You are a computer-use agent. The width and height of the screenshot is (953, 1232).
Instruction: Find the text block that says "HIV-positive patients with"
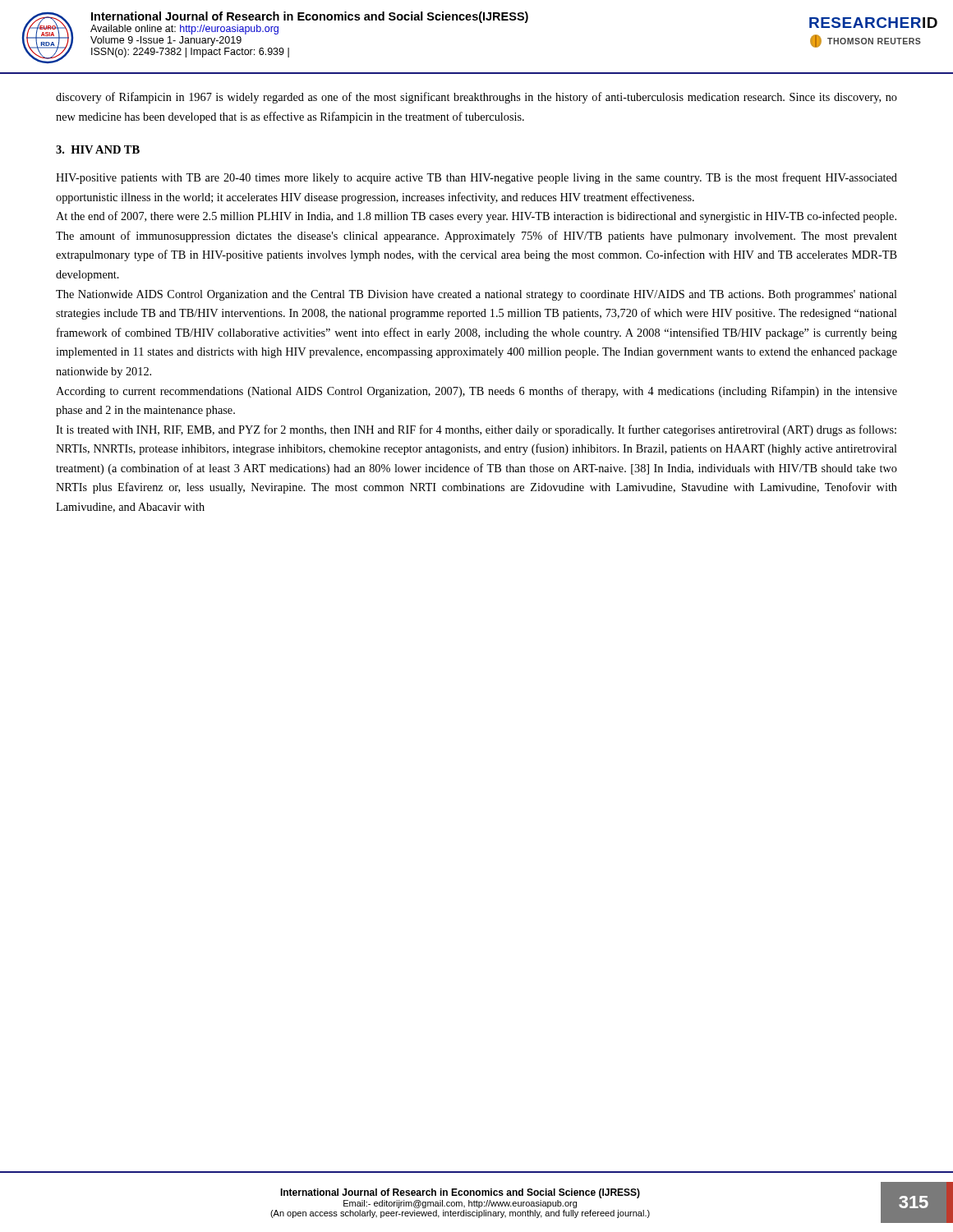coord(476,187)
